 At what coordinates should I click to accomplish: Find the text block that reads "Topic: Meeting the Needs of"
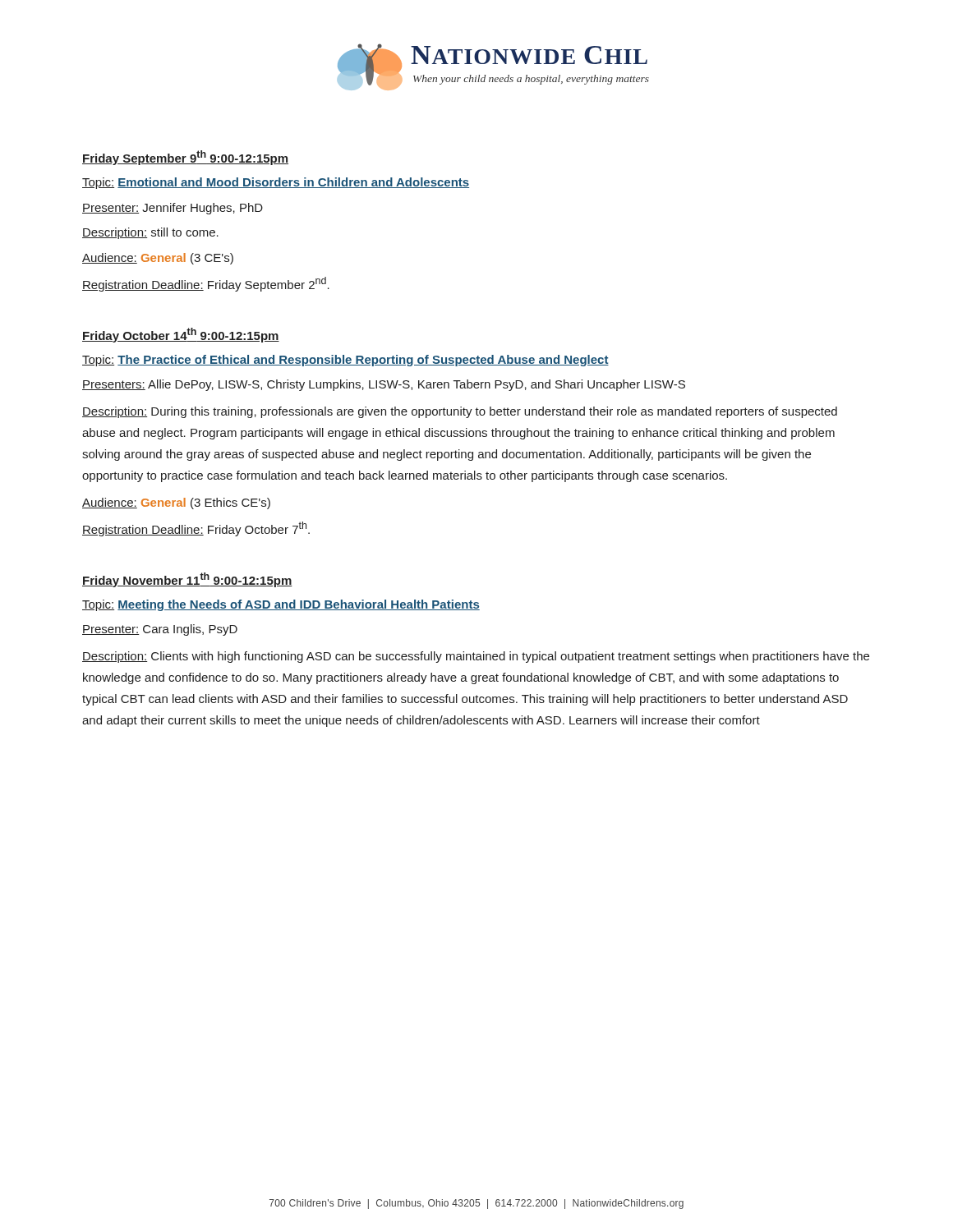point(281,604)
